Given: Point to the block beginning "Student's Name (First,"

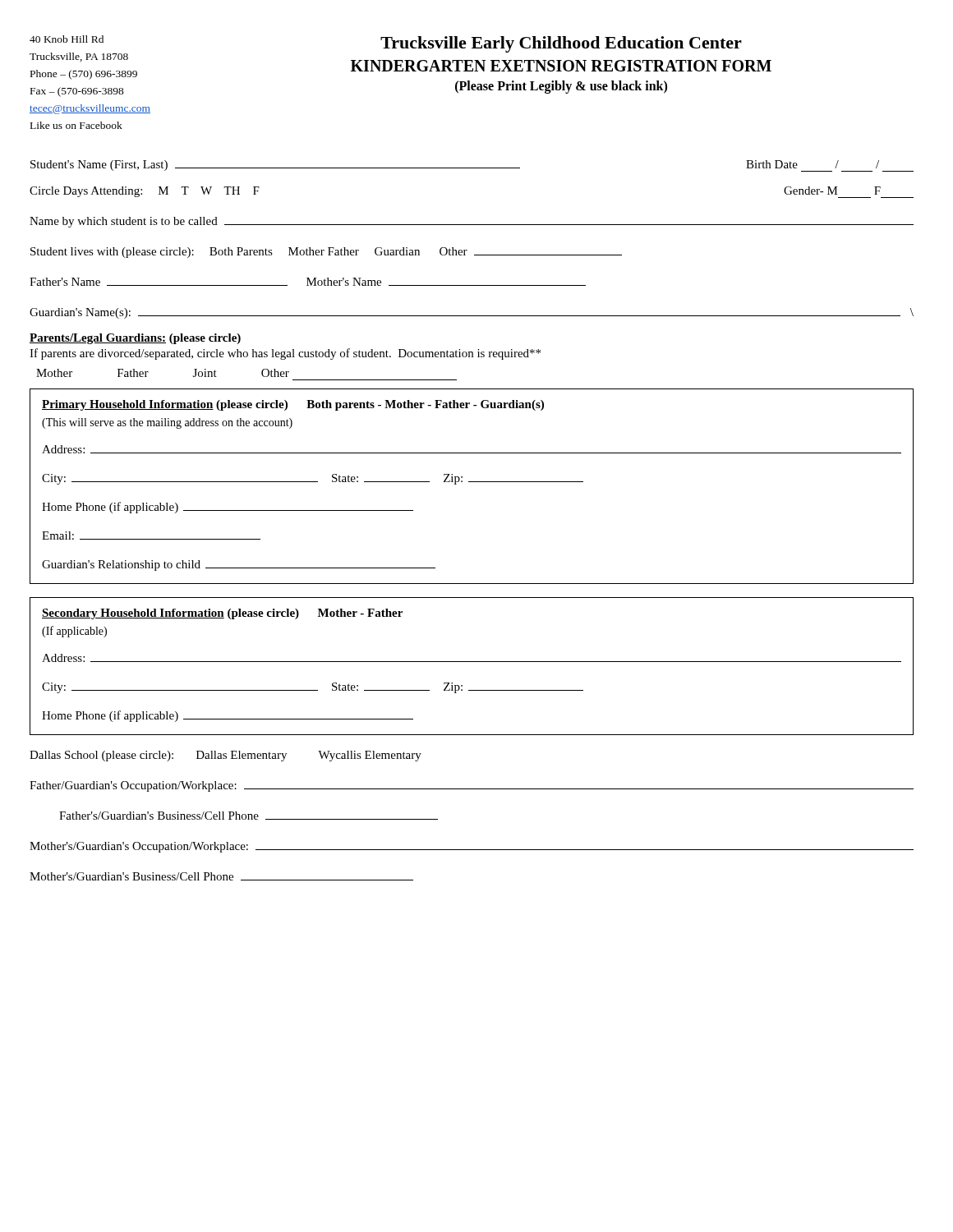Looking at the screenshot, I should coord(472,162).
